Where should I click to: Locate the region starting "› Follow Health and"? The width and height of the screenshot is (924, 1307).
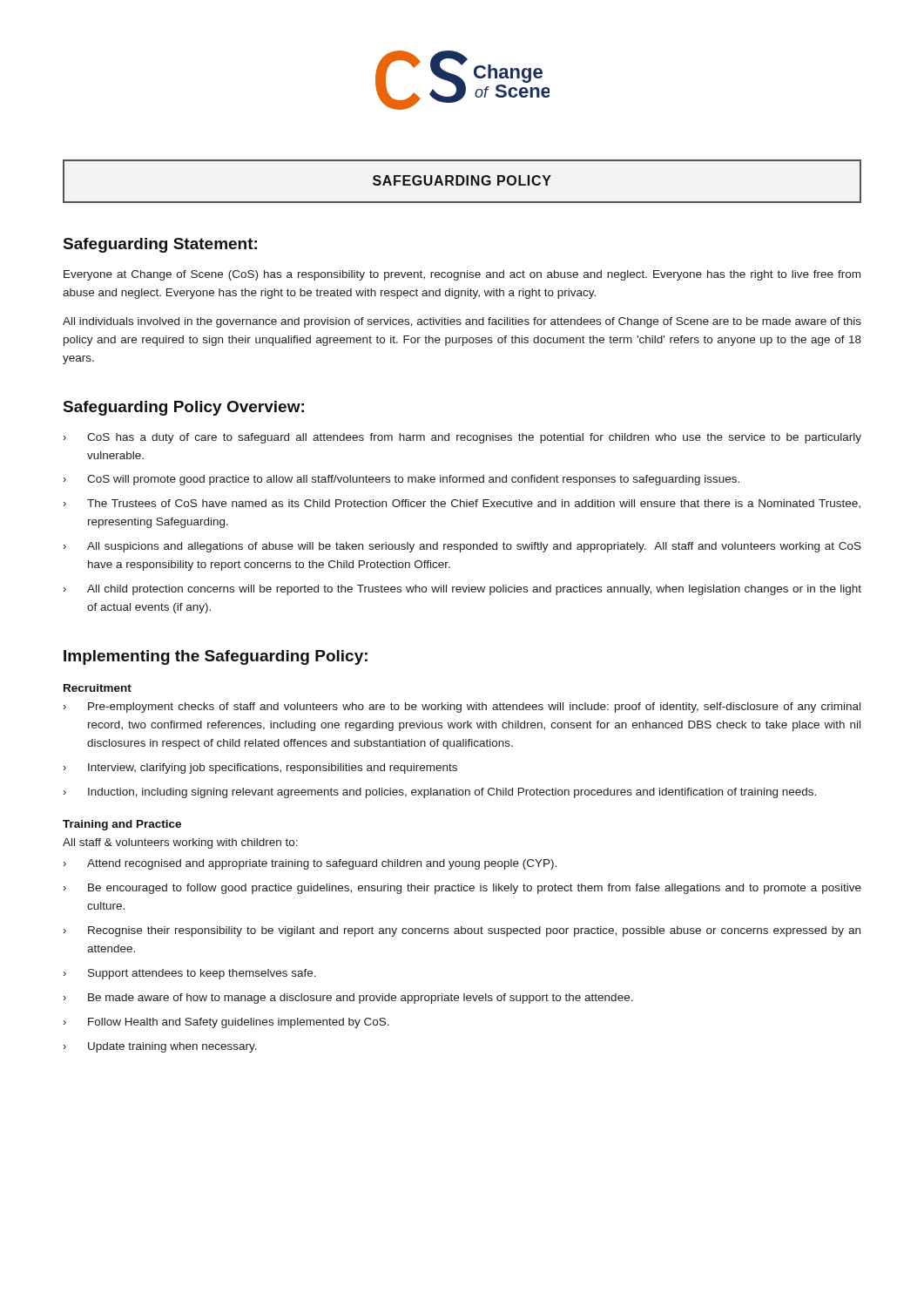coord(226,1023)
